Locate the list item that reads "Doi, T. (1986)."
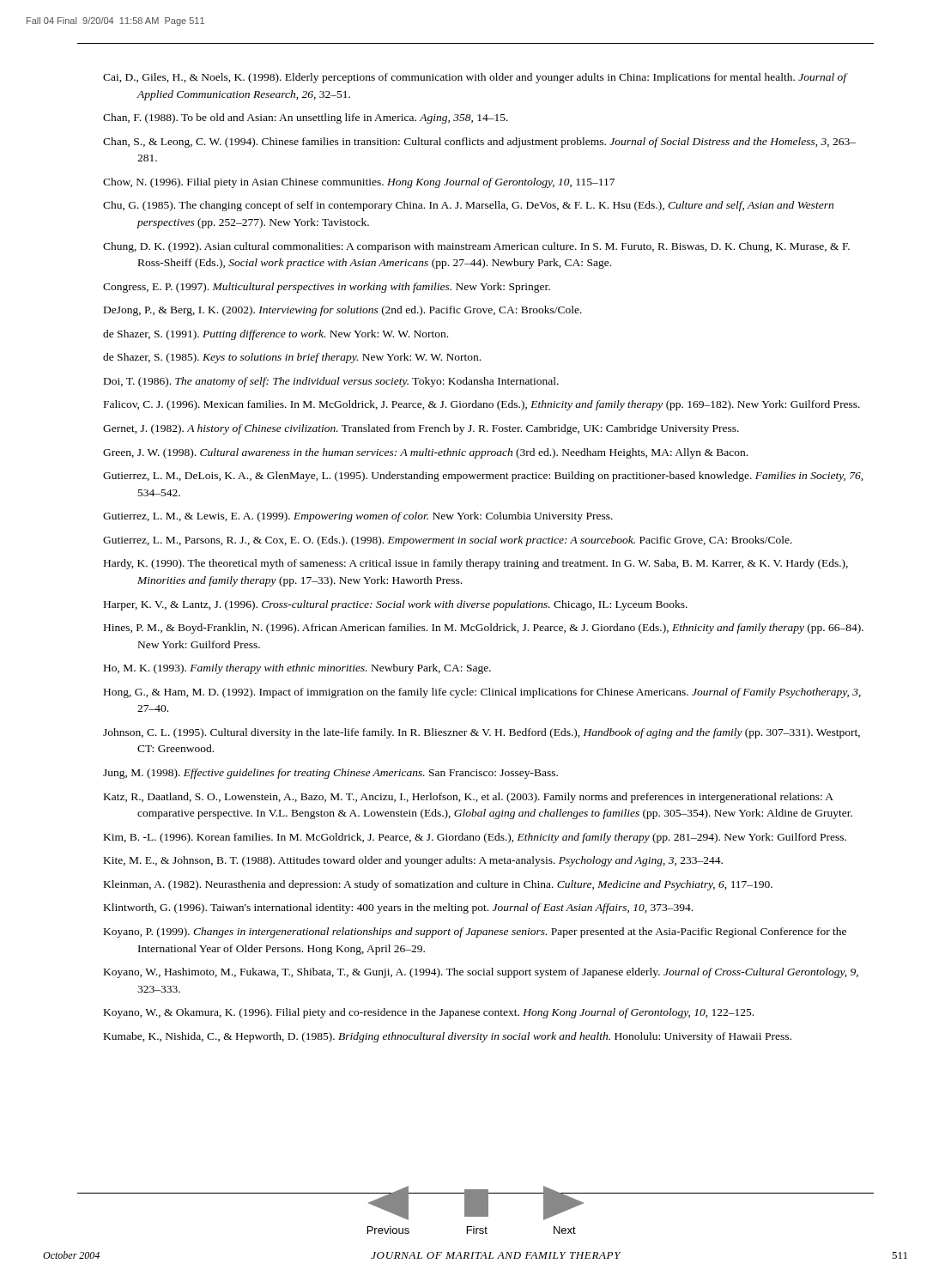Viewport: 951px width, 1288px height. pyautogui.click(x=331, y=381)
